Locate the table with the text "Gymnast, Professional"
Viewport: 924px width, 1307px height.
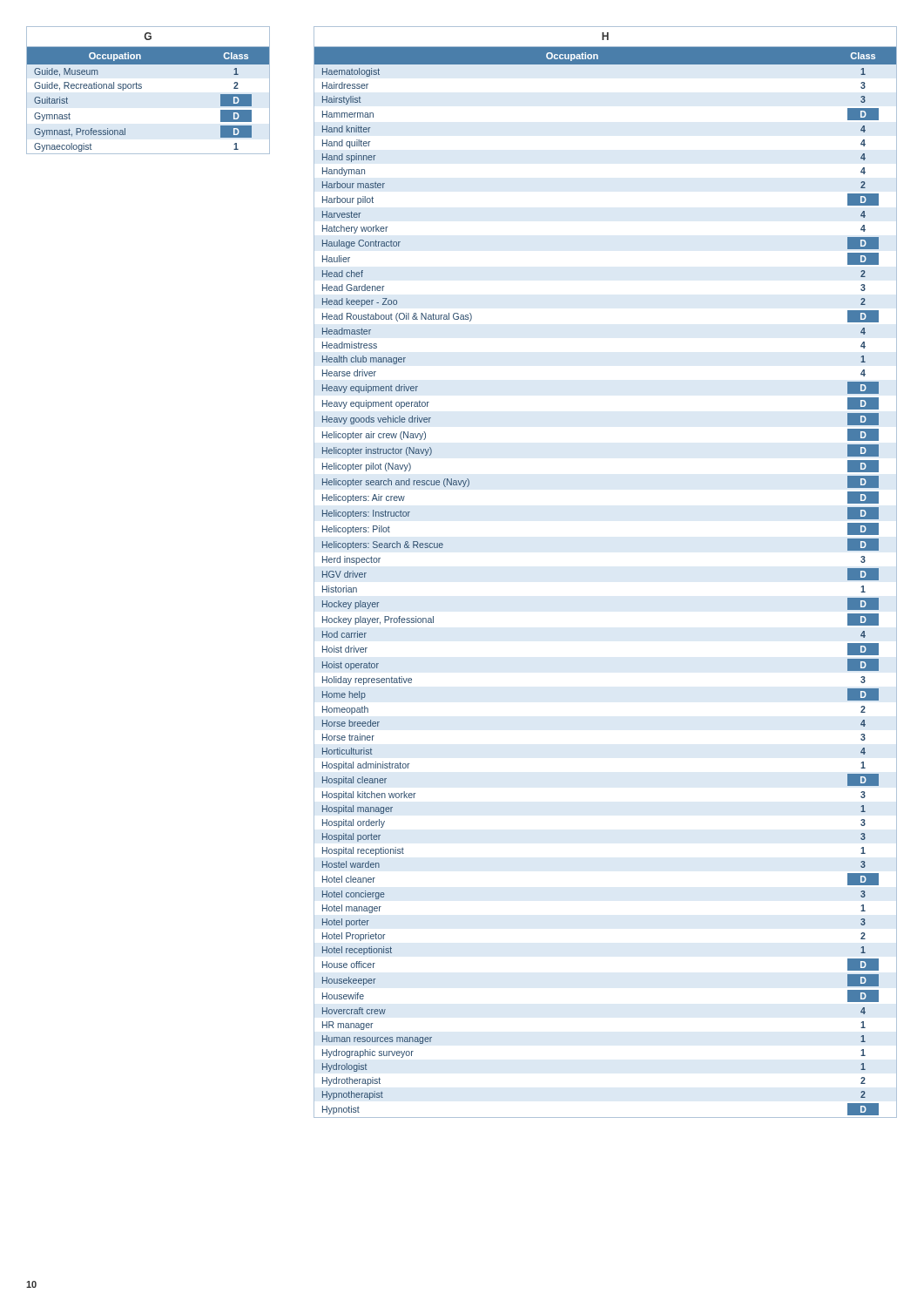click(148, 90)
